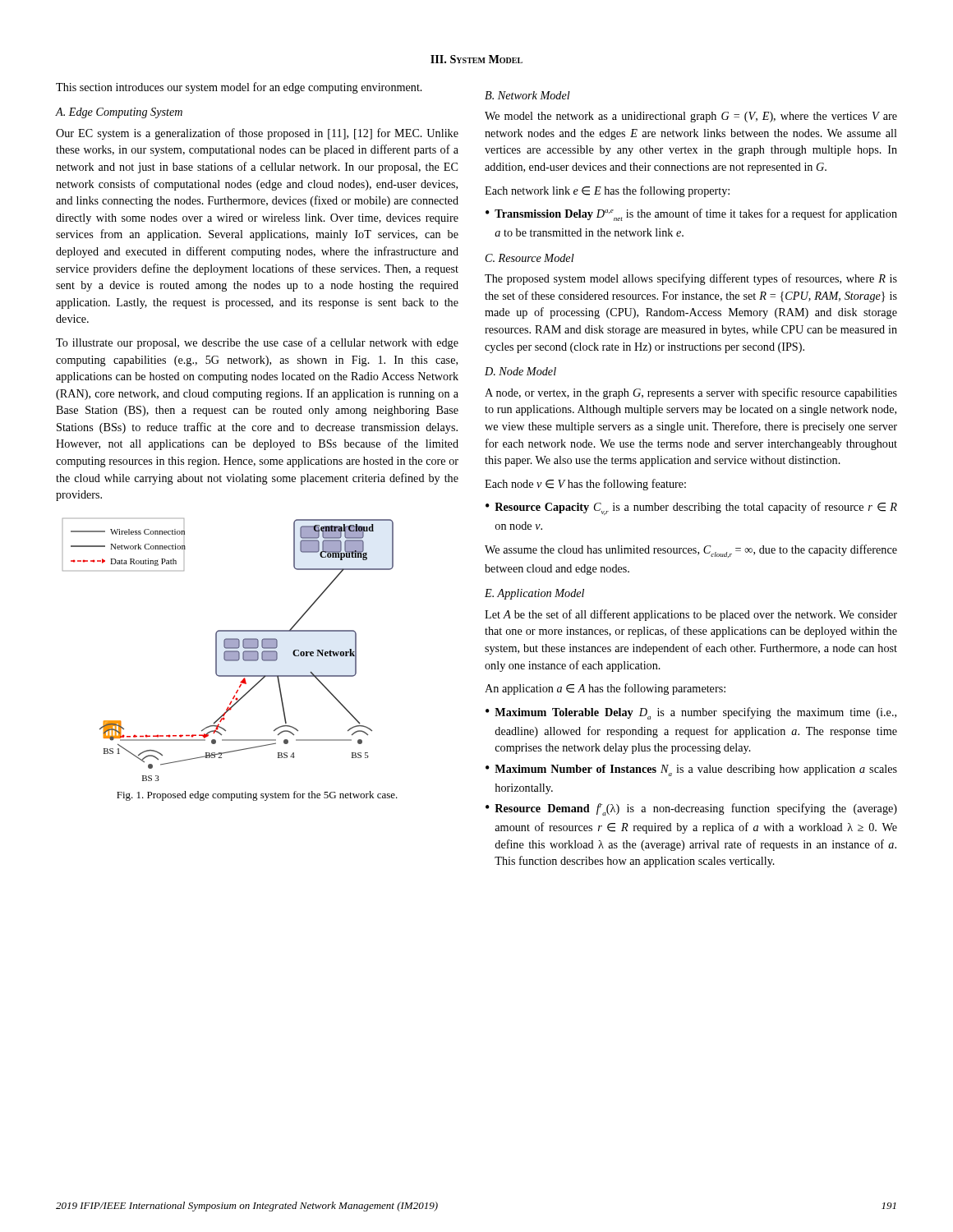Click on the text block that says "We model the network as a"
The height and width of the screenshot is (1232, 953).
(691, 153)
